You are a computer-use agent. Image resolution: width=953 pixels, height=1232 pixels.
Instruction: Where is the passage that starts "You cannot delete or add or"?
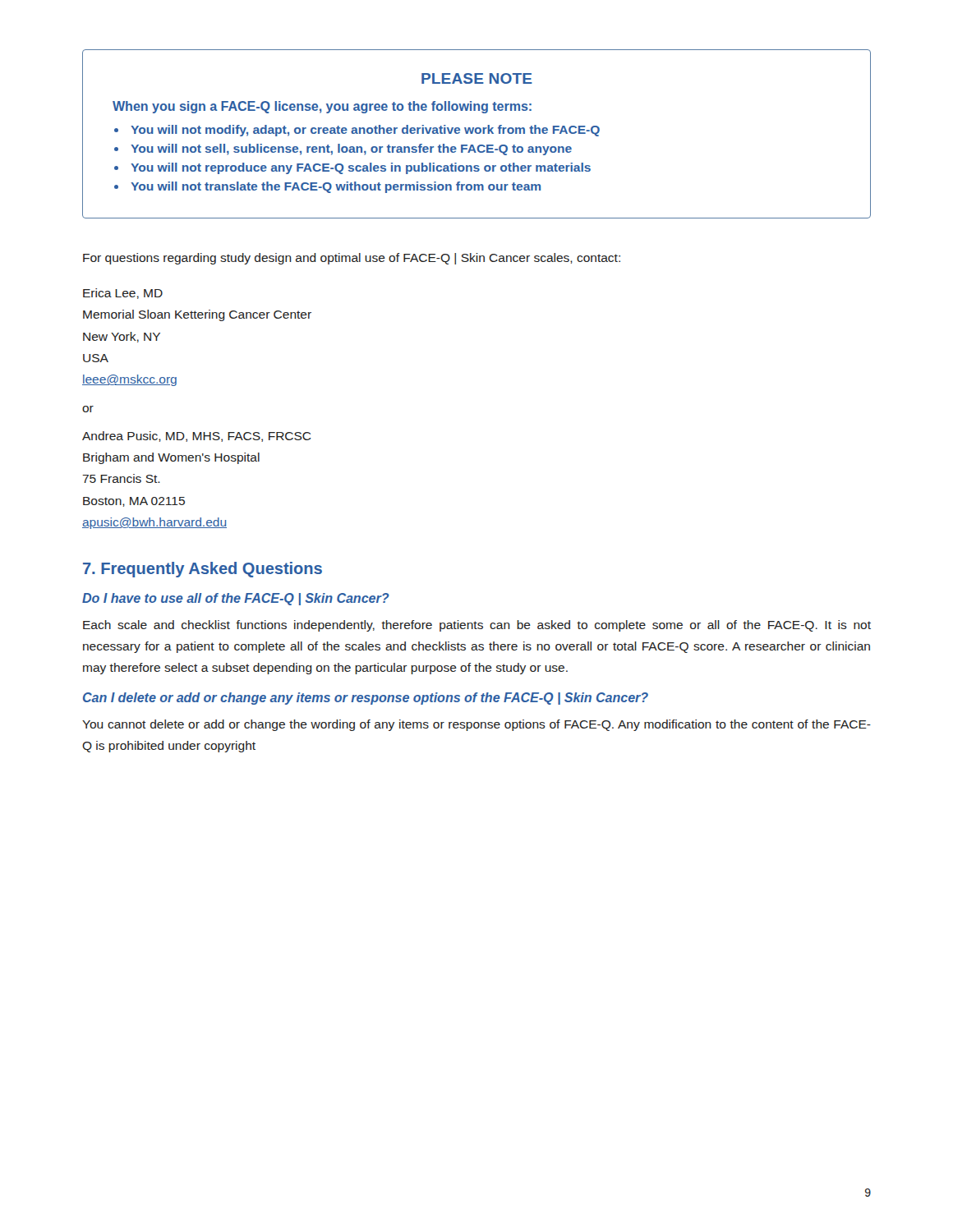pos(476,735)
